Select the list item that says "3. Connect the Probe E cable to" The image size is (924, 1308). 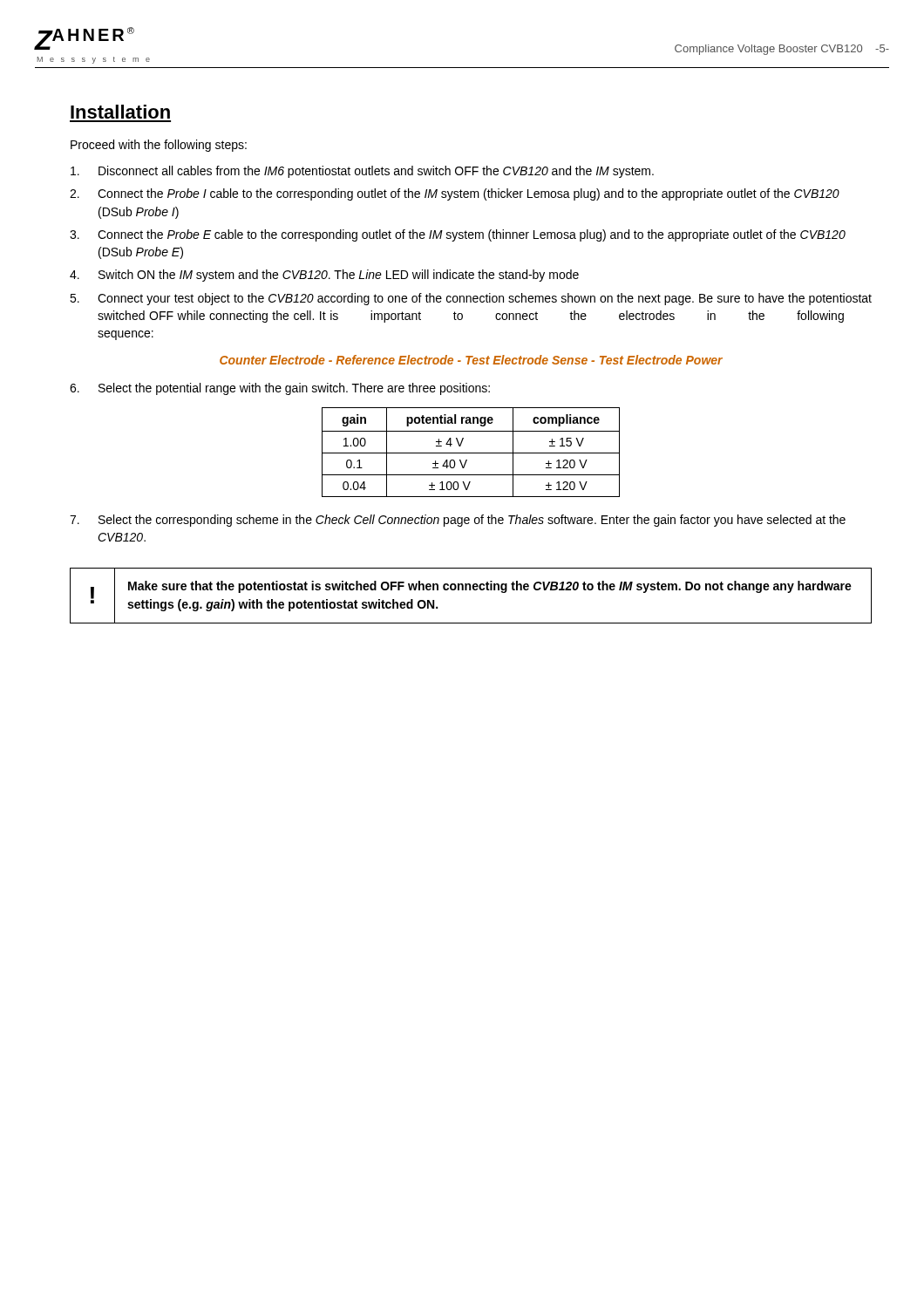[471, 243]
